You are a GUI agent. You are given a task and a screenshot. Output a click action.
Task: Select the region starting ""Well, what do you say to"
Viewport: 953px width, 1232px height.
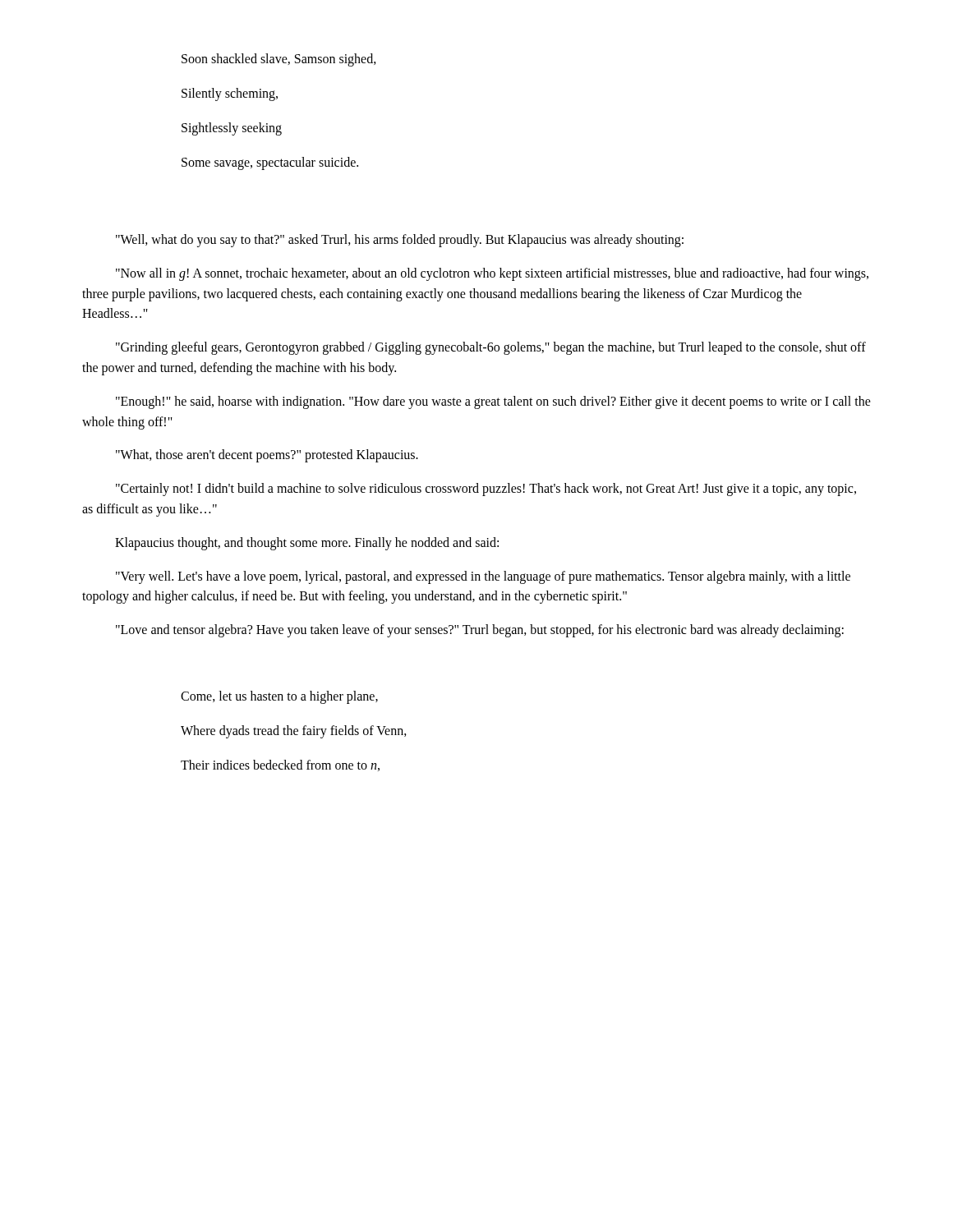pyautogui.click(x=400, y=239)
